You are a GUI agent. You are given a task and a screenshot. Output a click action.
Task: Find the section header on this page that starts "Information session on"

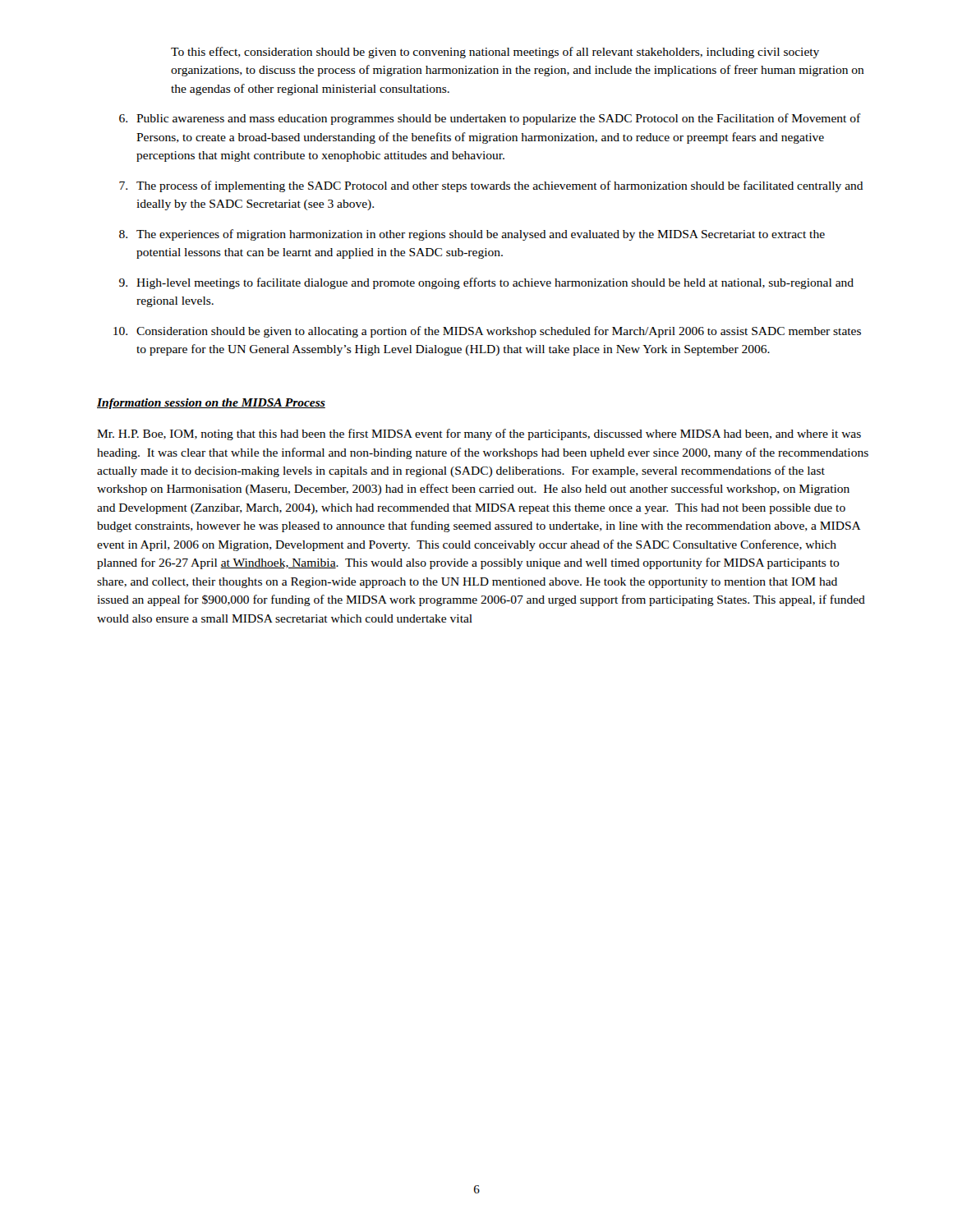pyautogui.click(x=211, y=402)
